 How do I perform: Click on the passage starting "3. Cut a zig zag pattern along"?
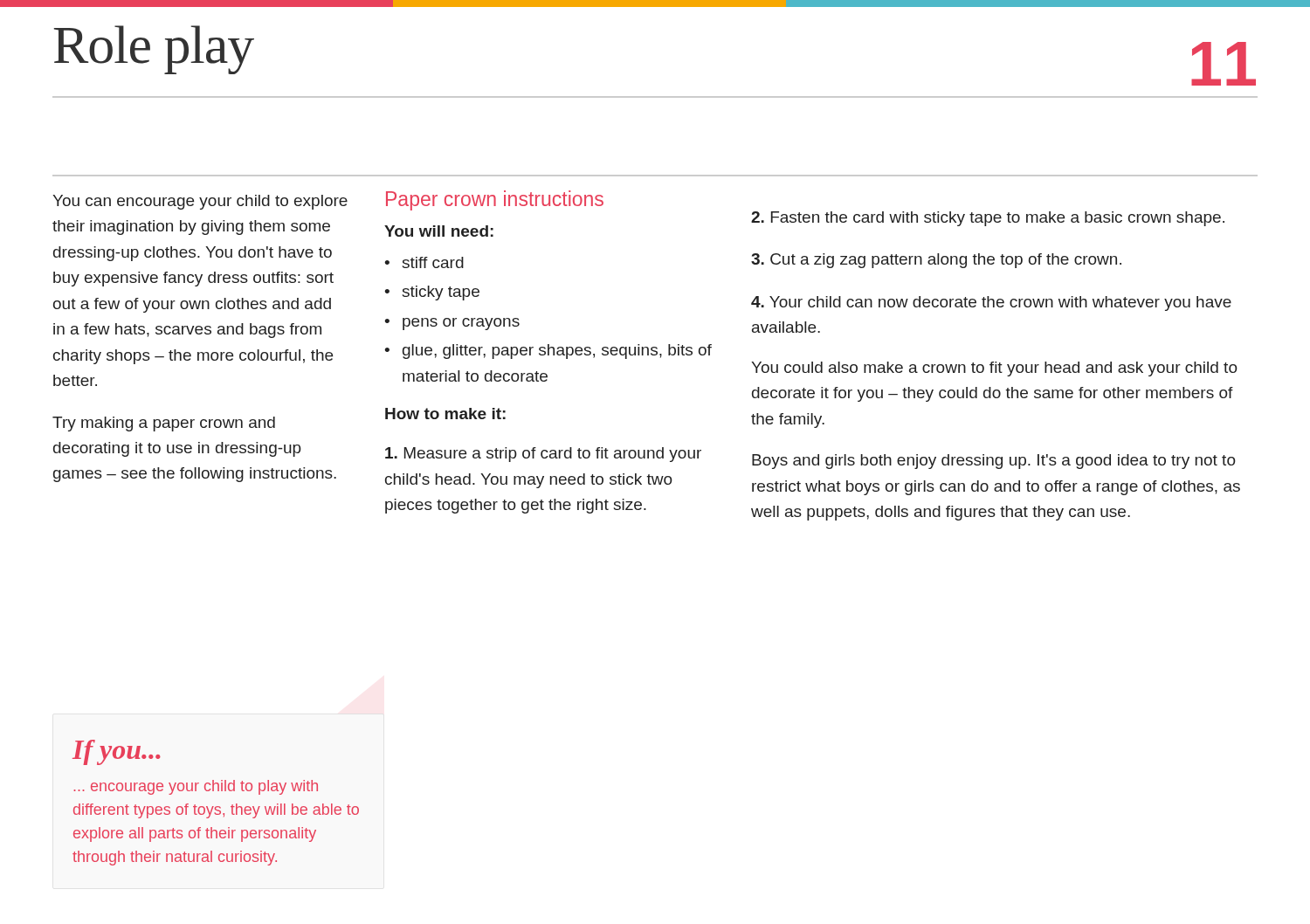click(1004, 260)
